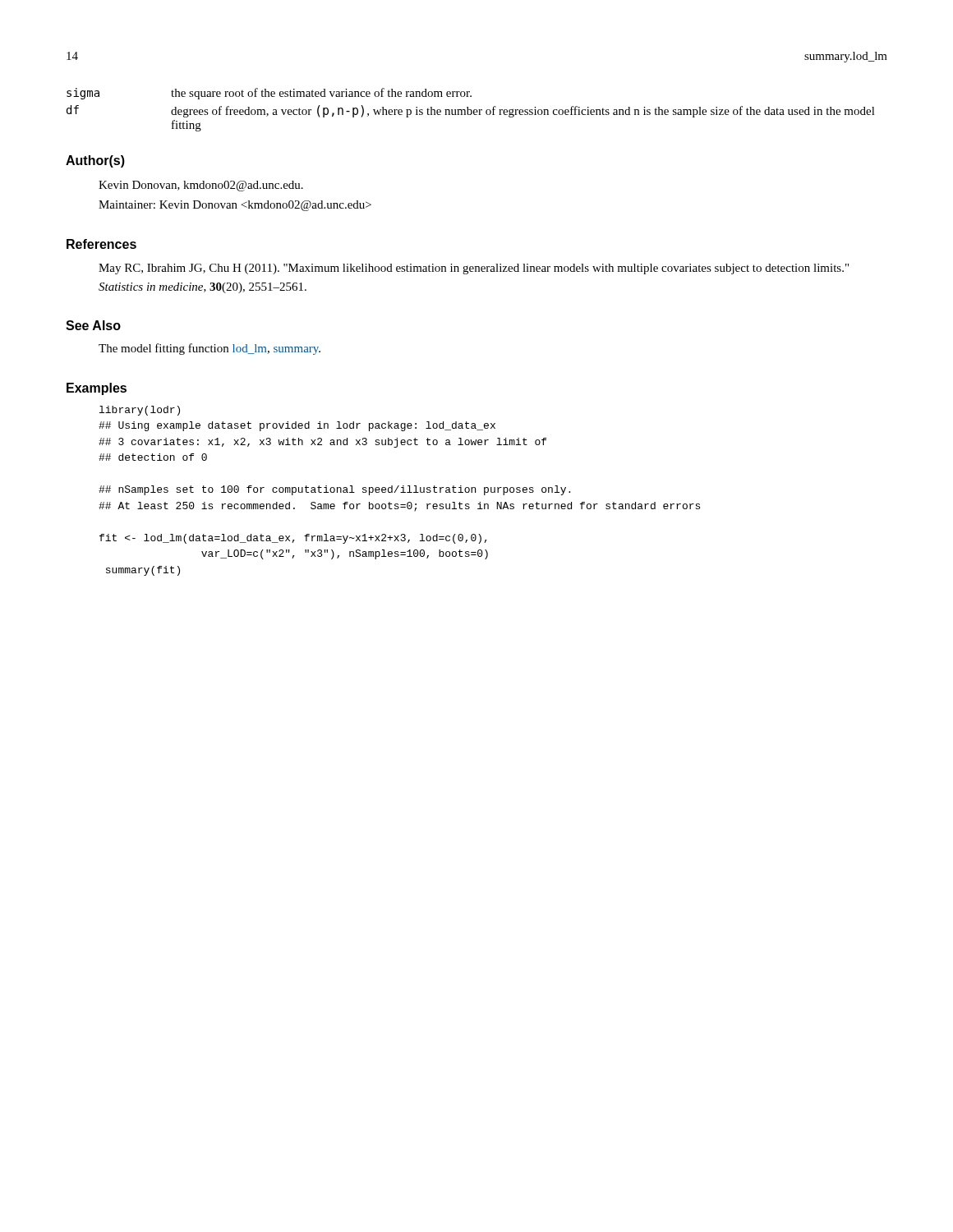Point to the block starting "See Also"
The height and width of the screenshot is (1232, 953).
93,326
